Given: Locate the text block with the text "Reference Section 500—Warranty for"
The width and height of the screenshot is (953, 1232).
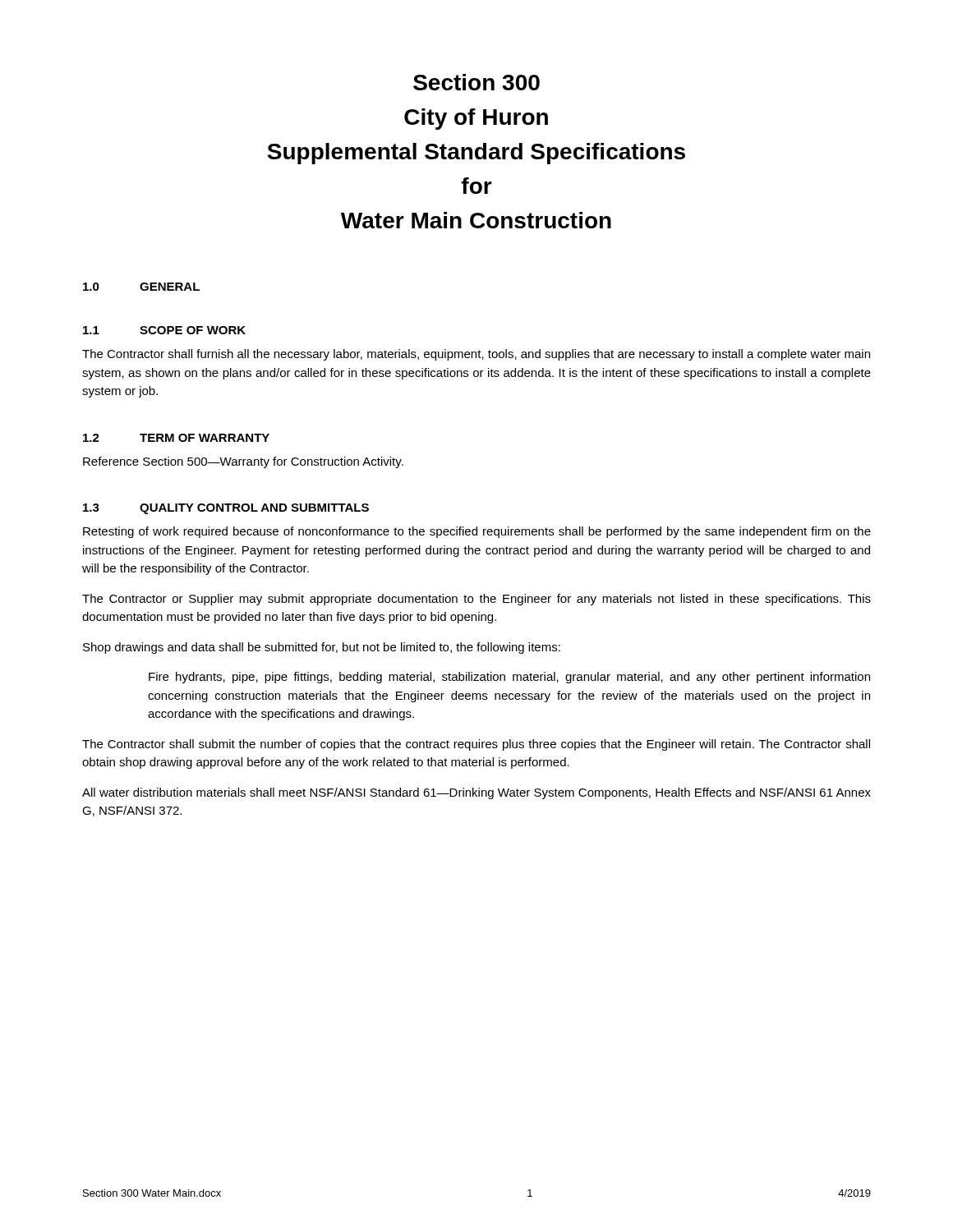Looking at the screenshot, I should [x=243, y=461].
